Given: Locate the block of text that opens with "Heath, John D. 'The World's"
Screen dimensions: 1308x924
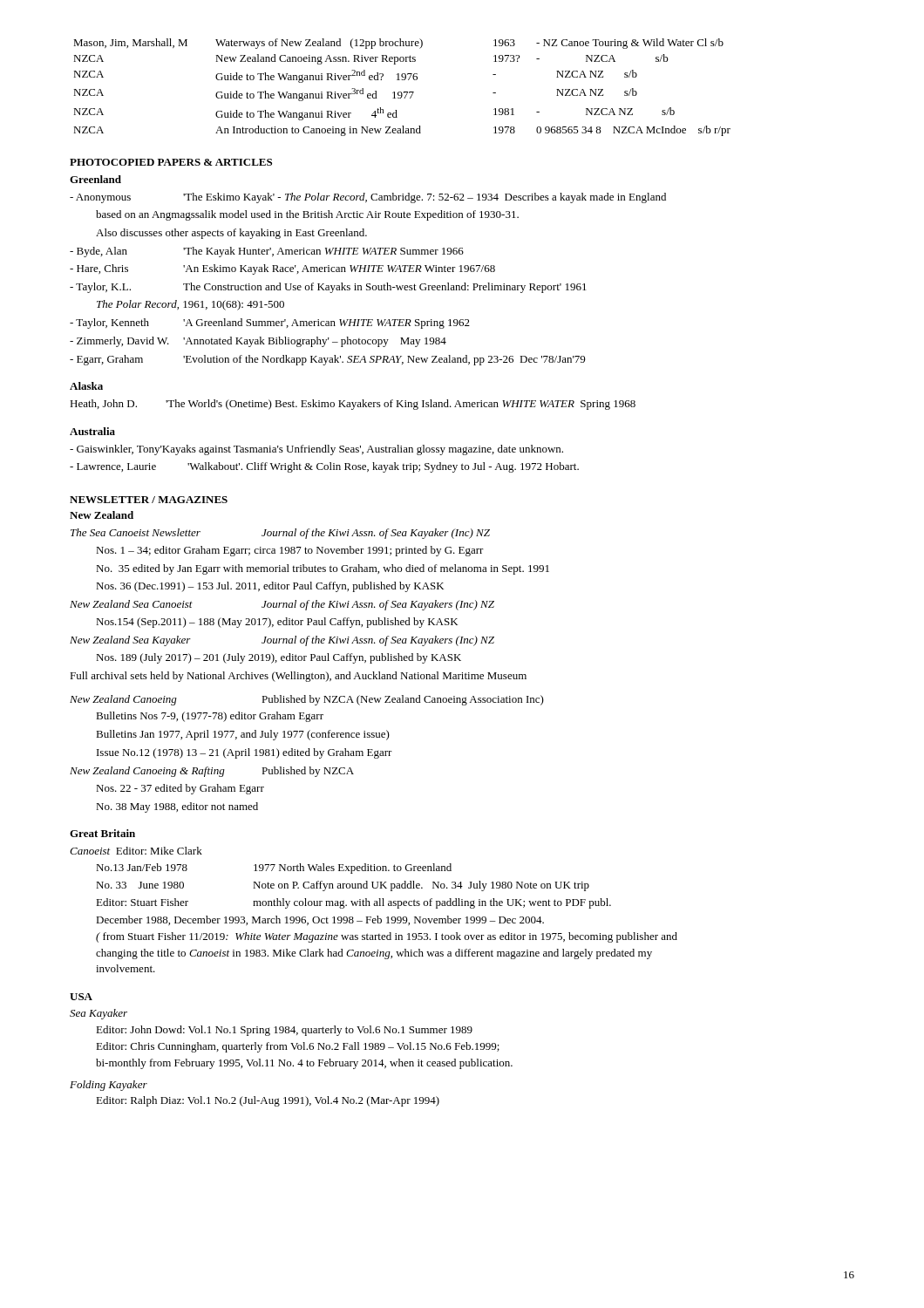Looking at the screenshot, I should tap(462, 404).
